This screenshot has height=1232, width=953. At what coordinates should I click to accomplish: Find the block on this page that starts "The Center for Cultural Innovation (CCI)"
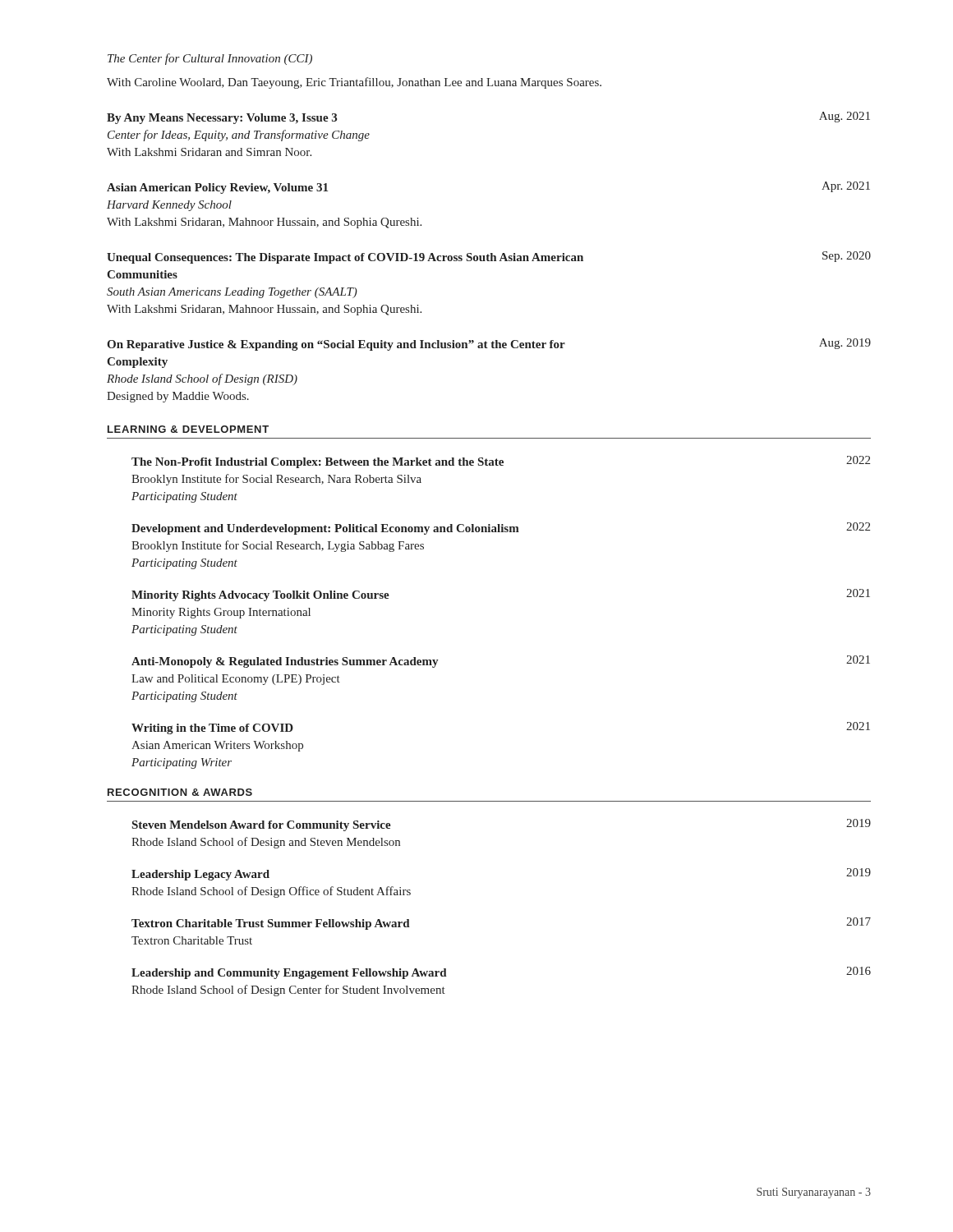coord(489,70)
